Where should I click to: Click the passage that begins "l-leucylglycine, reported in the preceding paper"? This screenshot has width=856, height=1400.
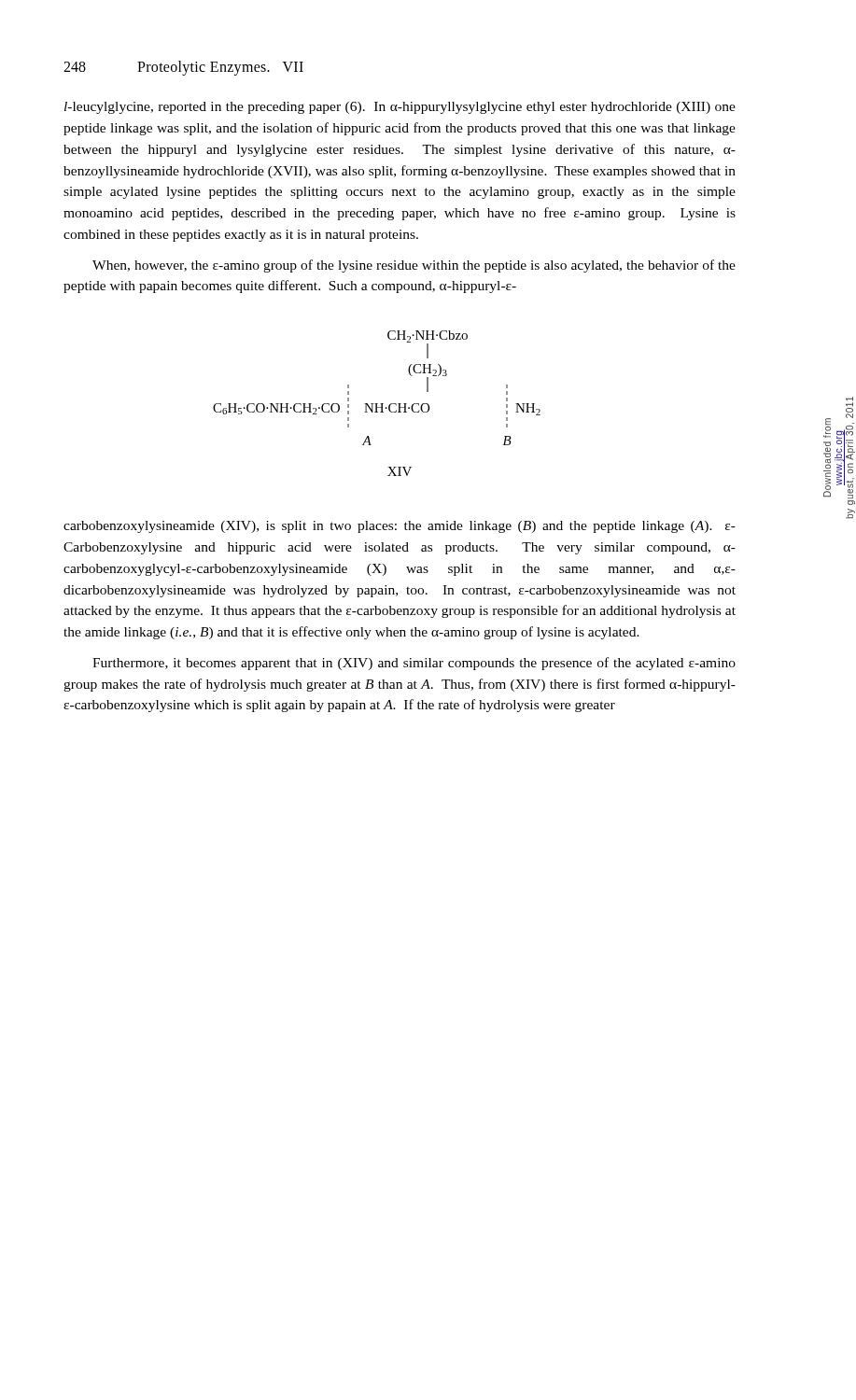400,170
